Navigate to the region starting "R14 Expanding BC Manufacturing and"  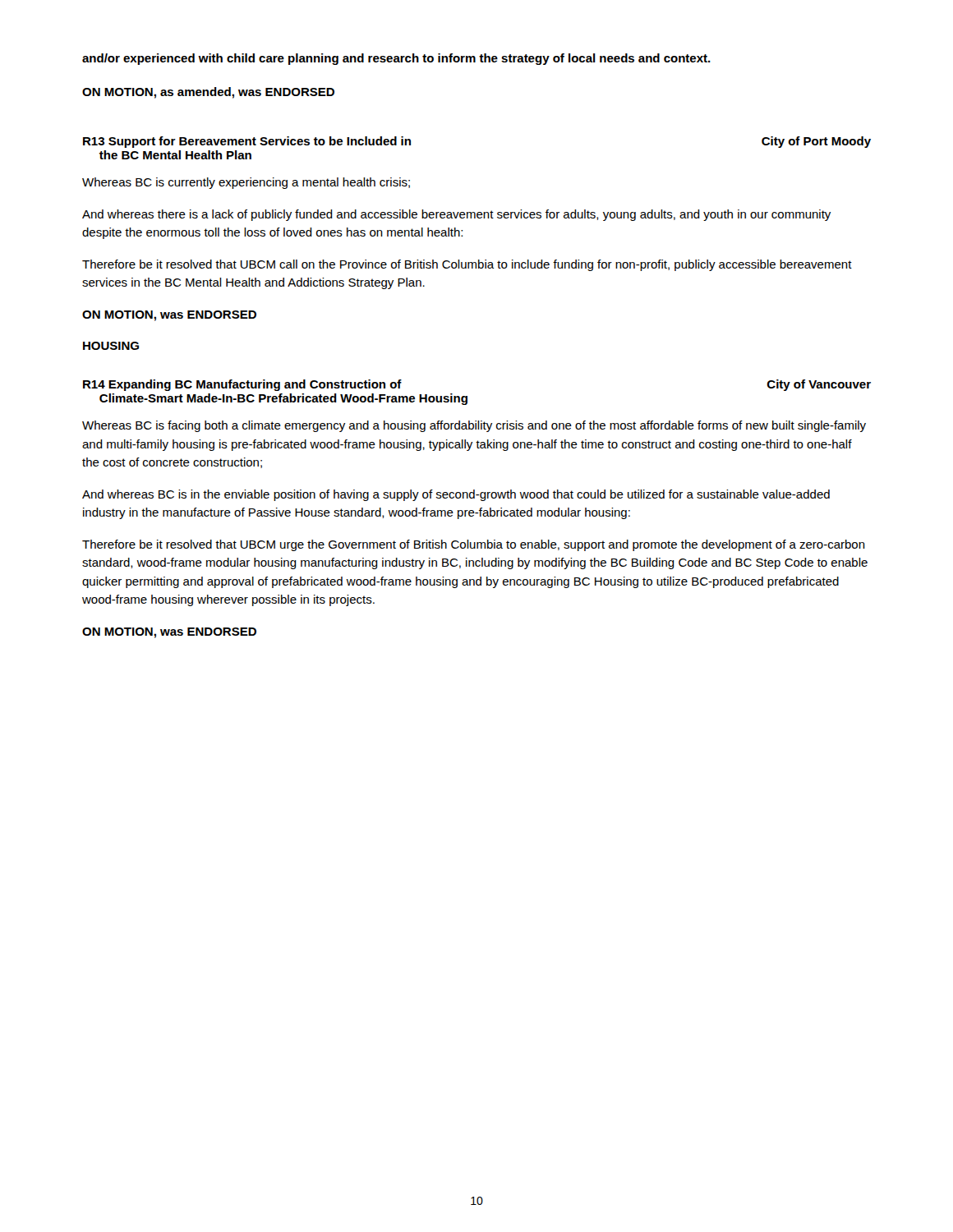click(275, 391)
